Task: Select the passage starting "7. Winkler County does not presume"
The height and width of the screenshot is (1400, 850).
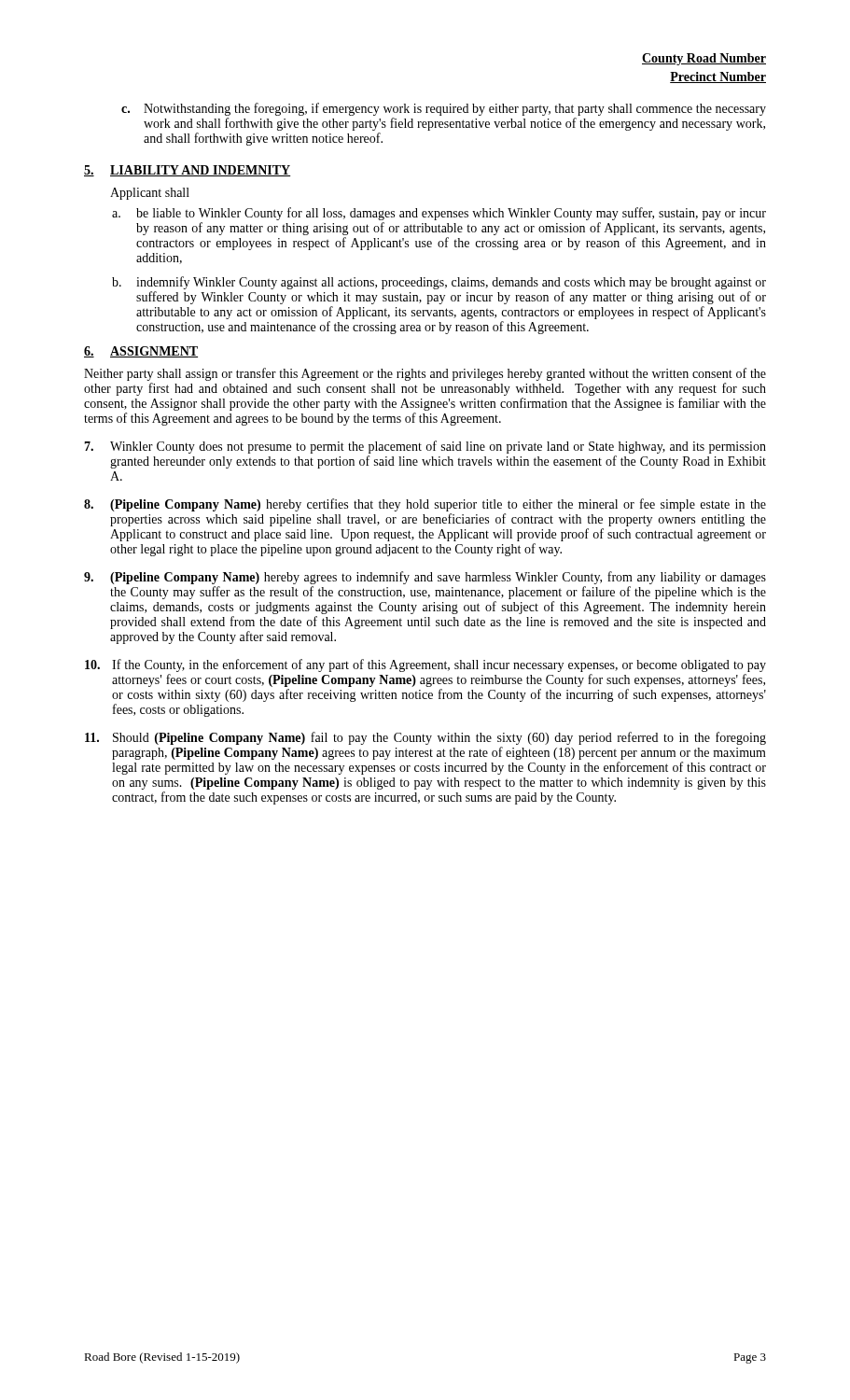Action: pyautogui.click(x=425, y=462)
